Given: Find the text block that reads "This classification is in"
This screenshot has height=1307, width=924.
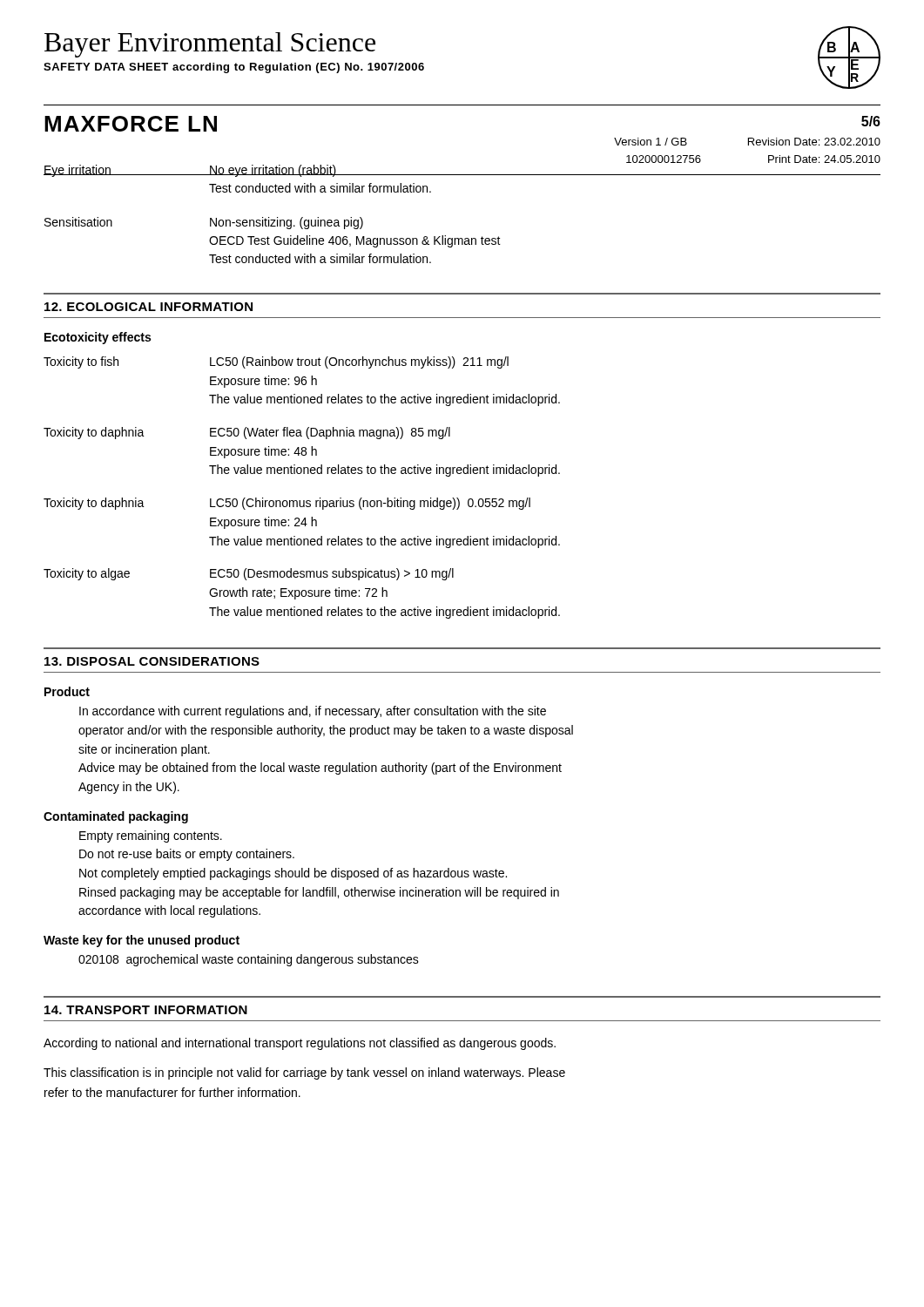Looking at the screenshot, I should pyautogui.click(x=304, y=1083).
